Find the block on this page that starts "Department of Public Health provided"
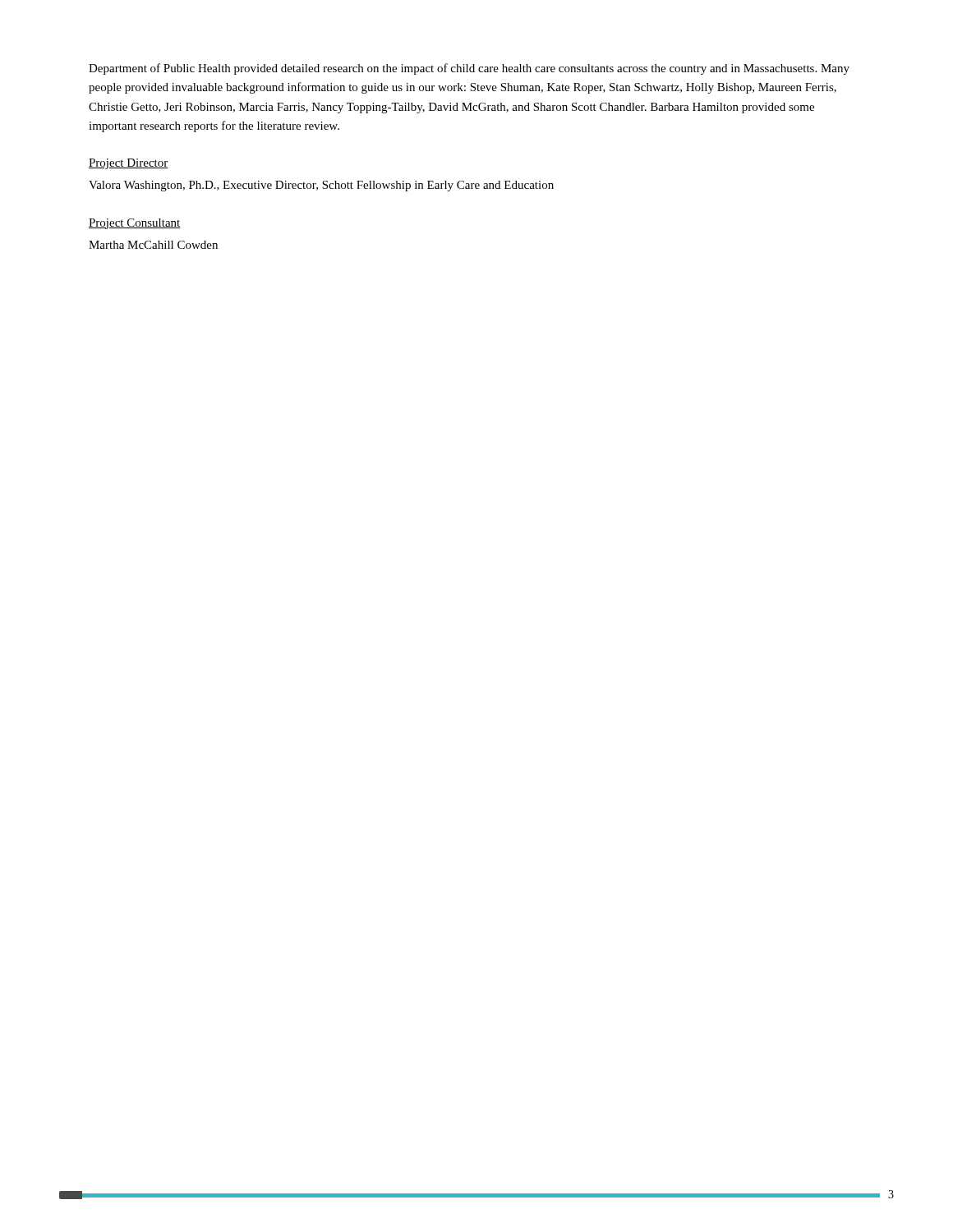Image resolution: width=953 pixels, height=1232 pixels. click(469, 97)
